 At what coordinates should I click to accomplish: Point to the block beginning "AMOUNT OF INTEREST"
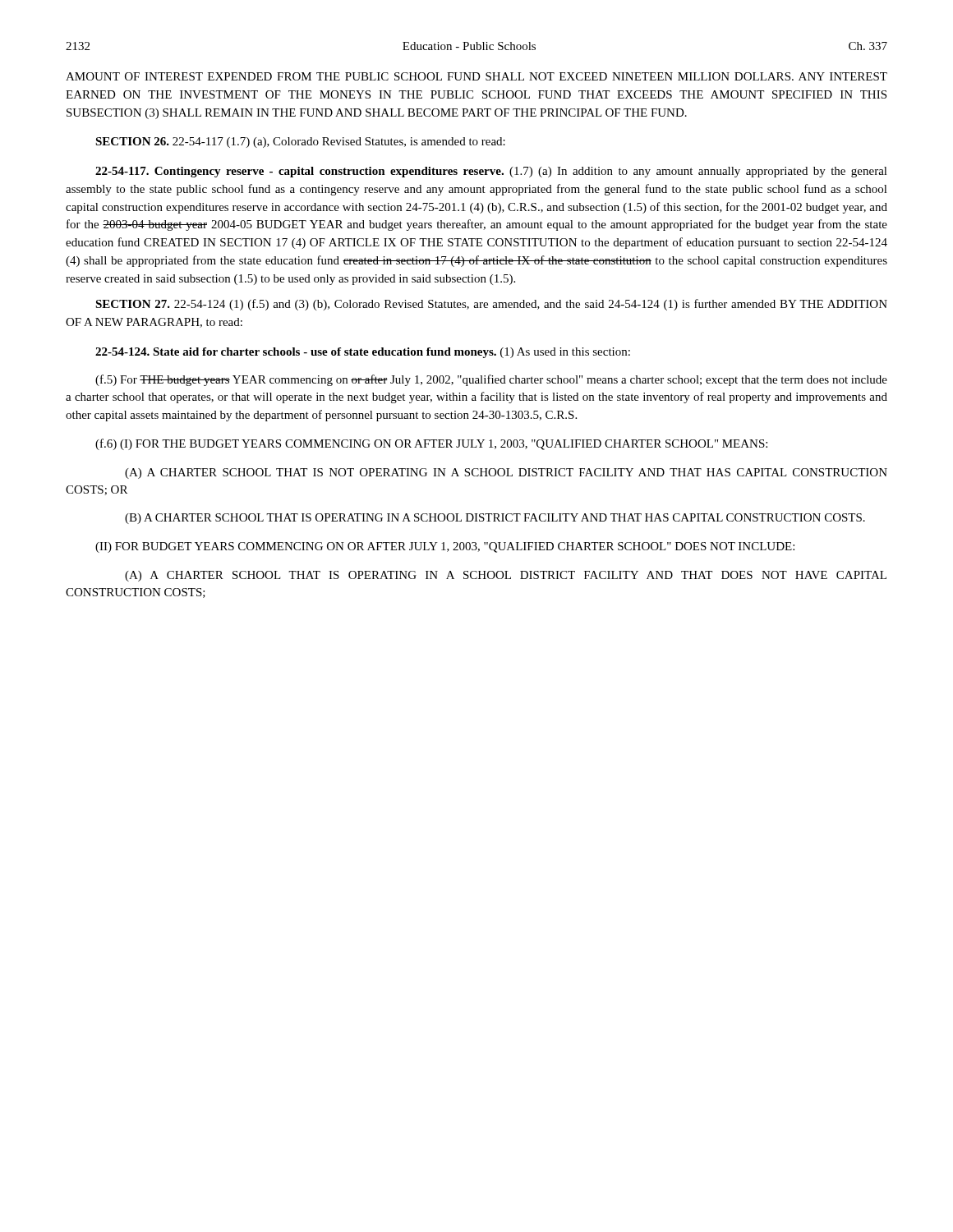click(x=476, y=94)
